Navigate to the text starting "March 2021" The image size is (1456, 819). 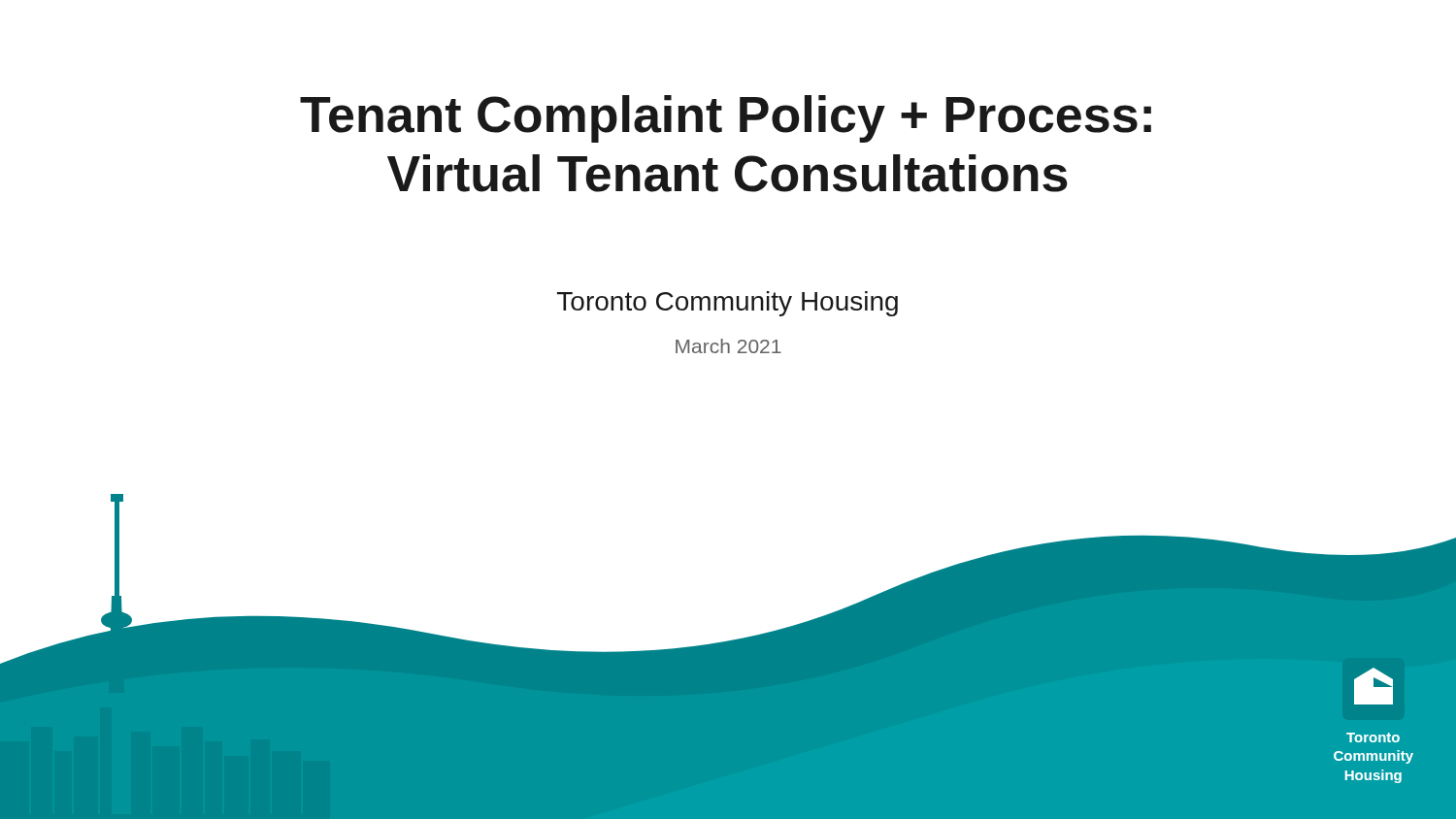(x=728, y=346)
